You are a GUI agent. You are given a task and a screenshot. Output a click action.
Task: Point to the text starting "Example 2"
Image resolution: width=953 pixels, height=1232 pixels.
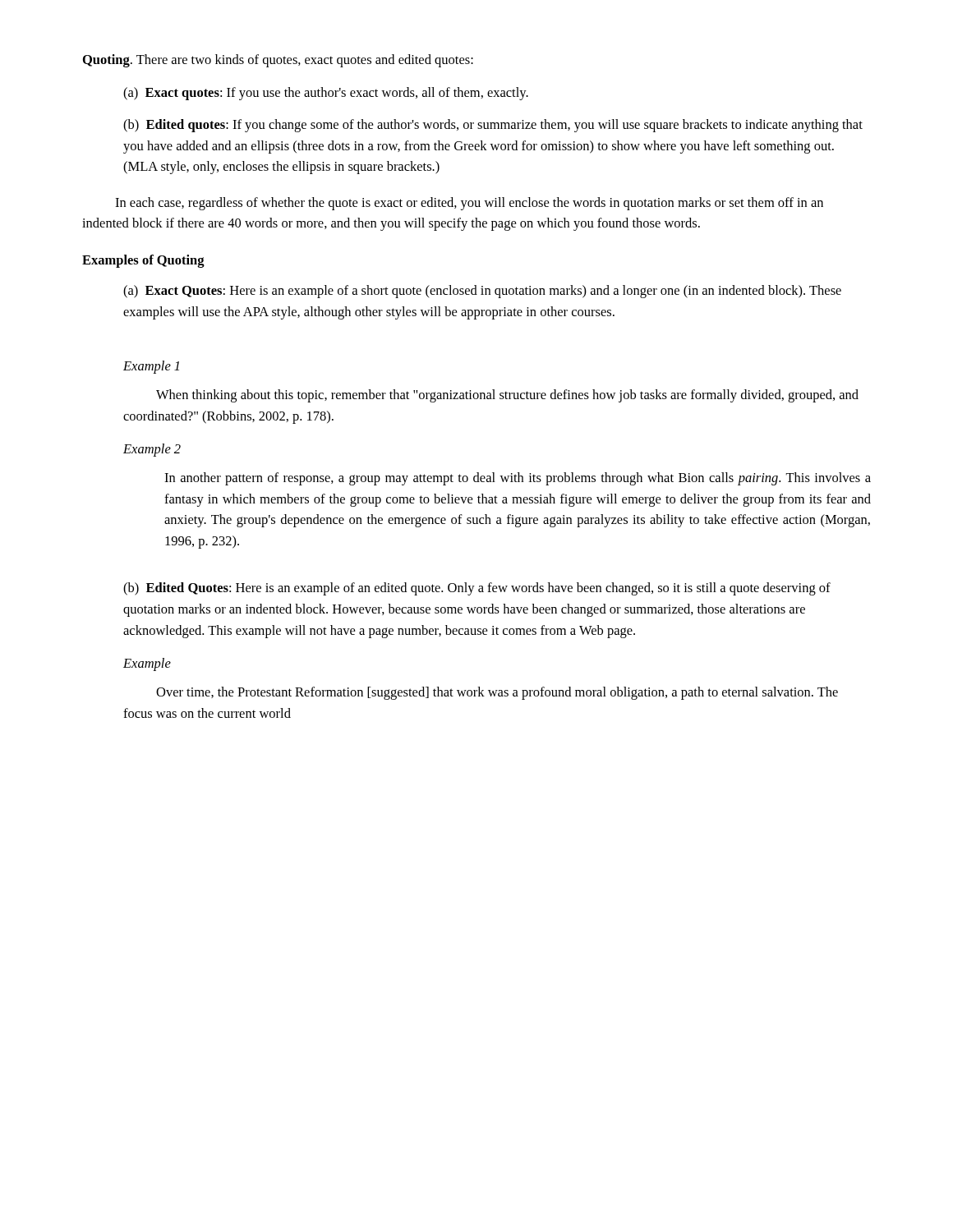(152, 449)
